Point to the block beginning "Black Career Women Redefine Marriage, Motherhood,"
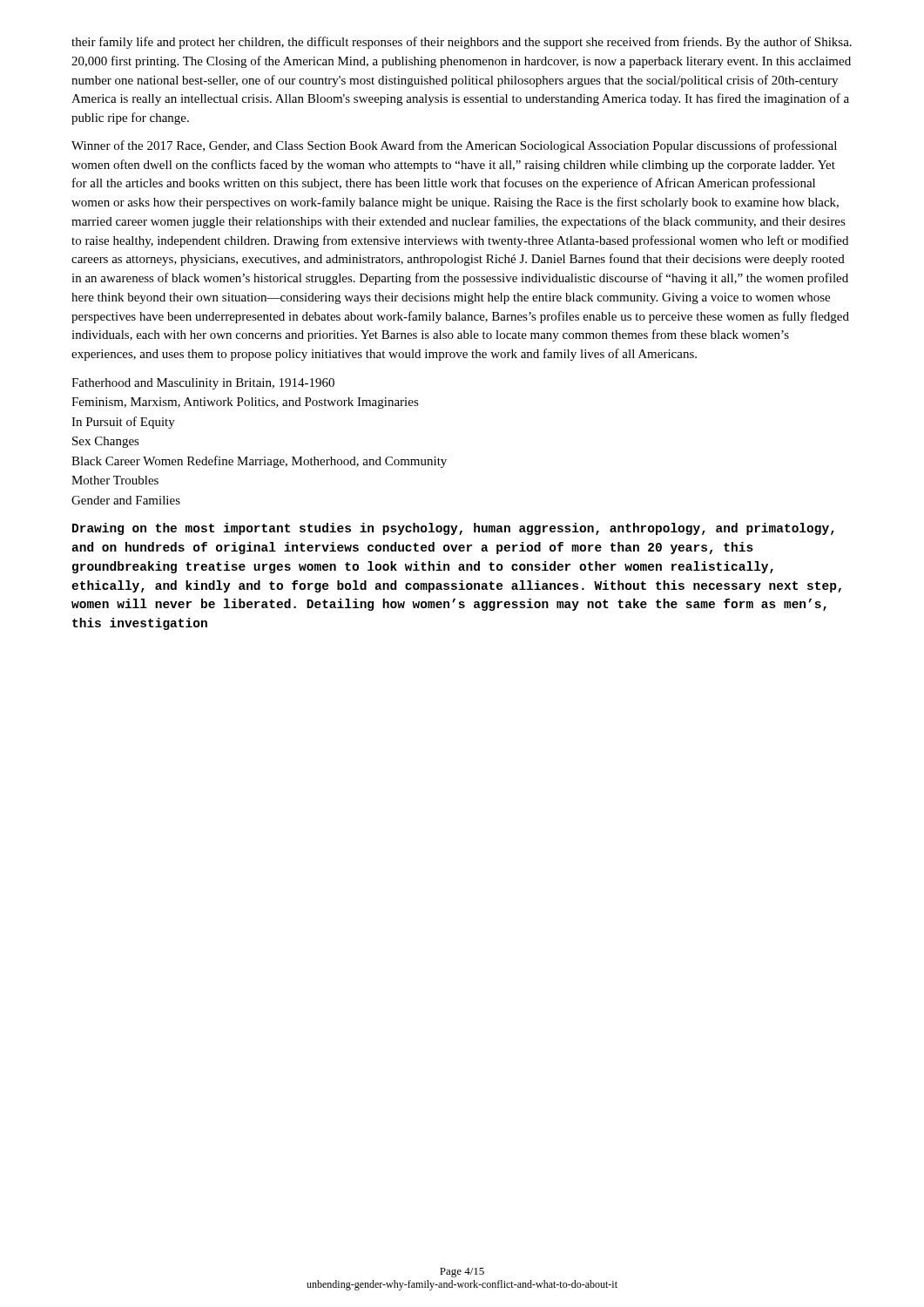This screenshot has width=924, height=1307. click(x=259, y=462)
